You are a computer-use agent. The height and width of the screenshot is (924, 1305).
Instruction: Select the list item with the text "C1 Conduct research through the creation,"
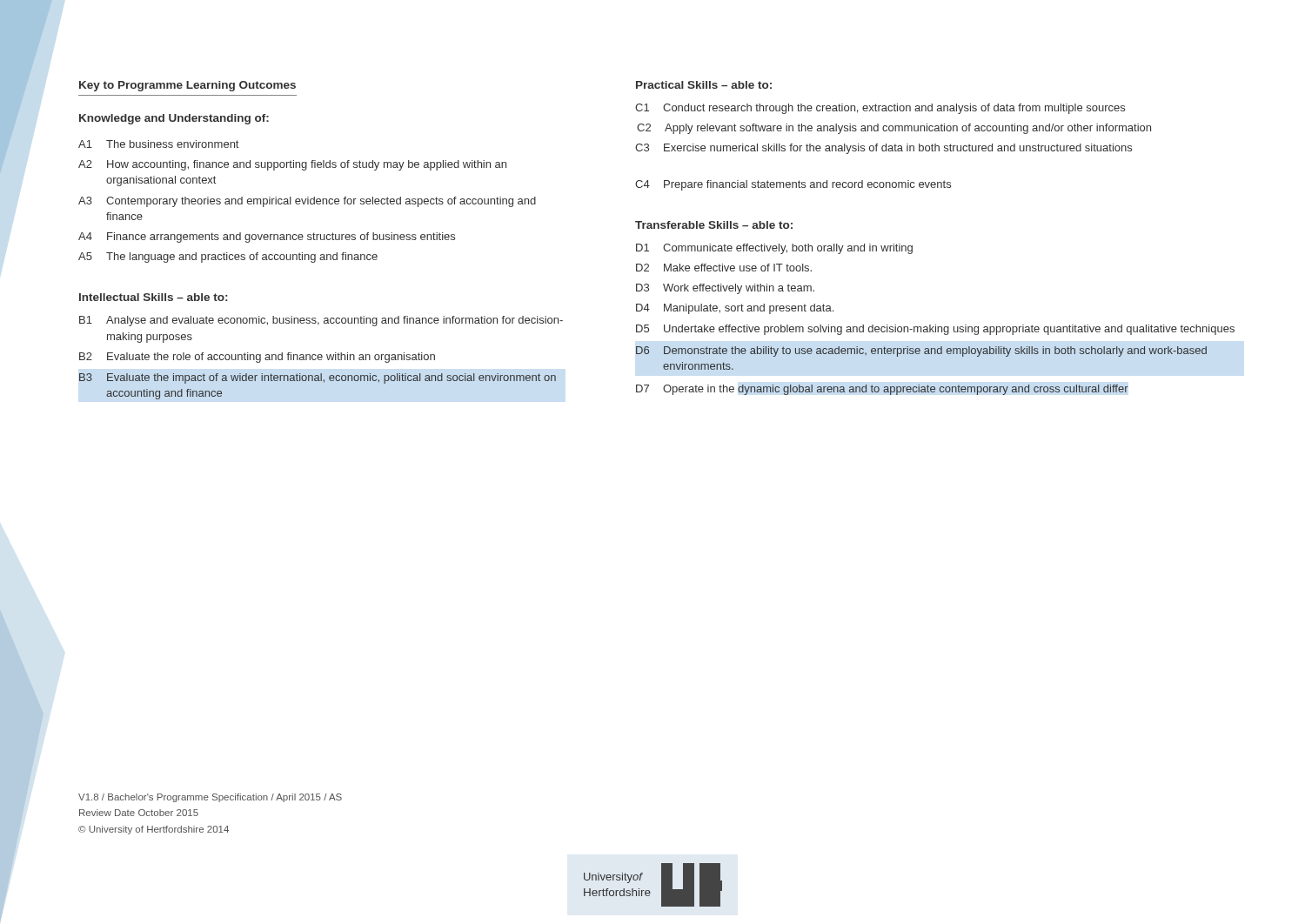940,108
